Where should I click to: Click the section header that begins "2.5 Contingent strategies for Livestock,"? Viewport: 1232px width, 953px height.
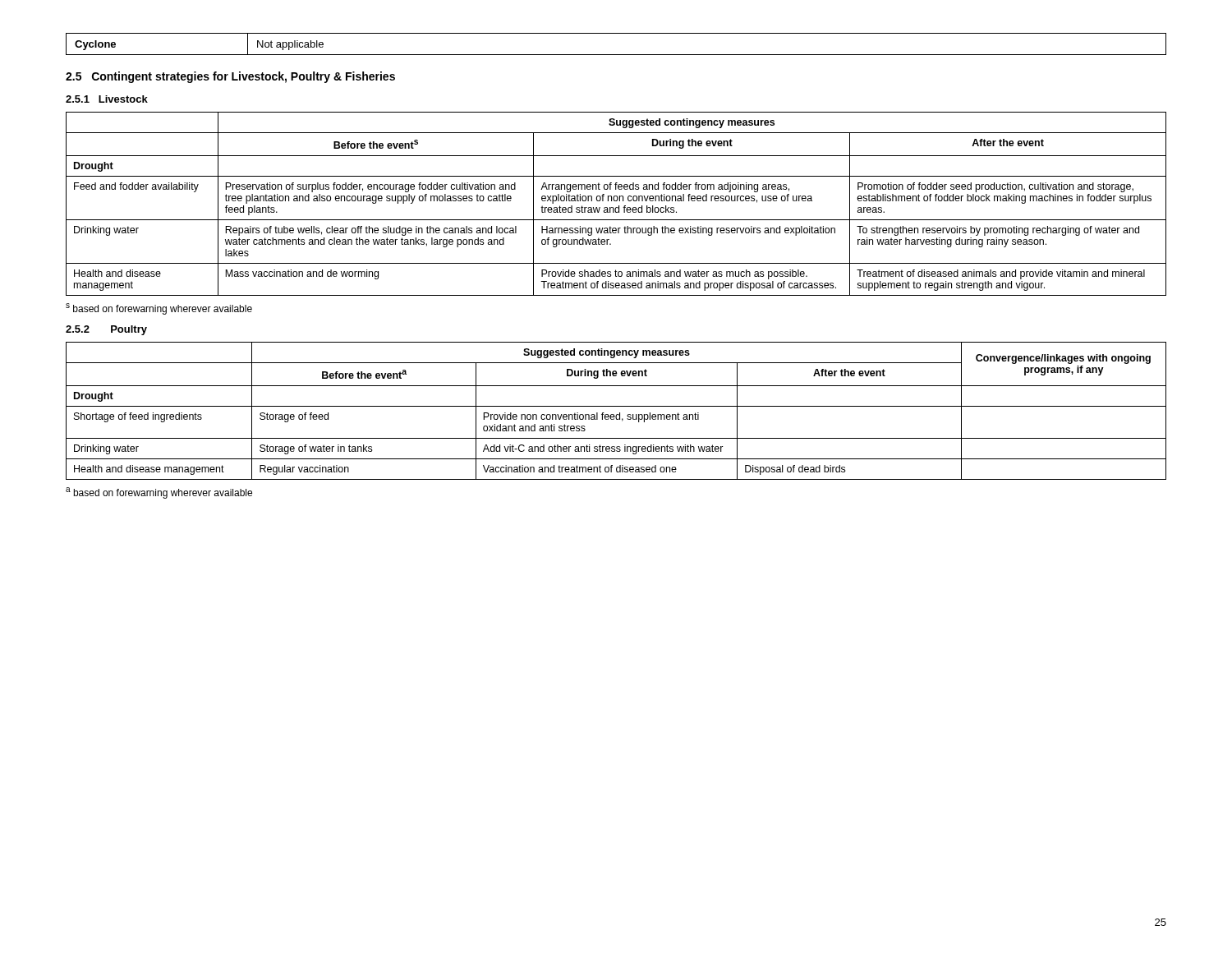231,76
